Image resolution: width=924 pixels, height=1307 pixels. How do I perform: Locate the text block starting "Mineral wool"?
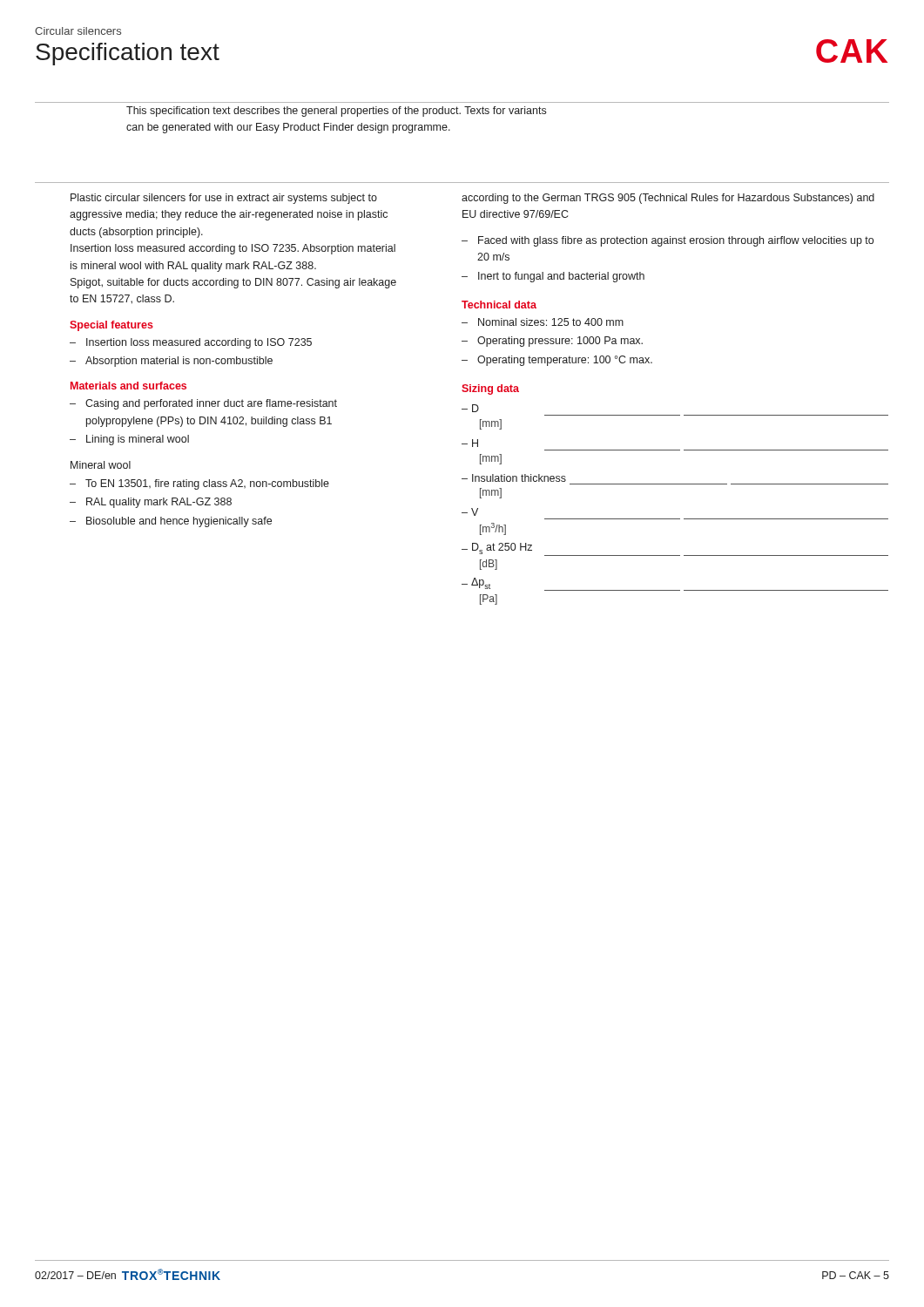click(x=100, y=465)
